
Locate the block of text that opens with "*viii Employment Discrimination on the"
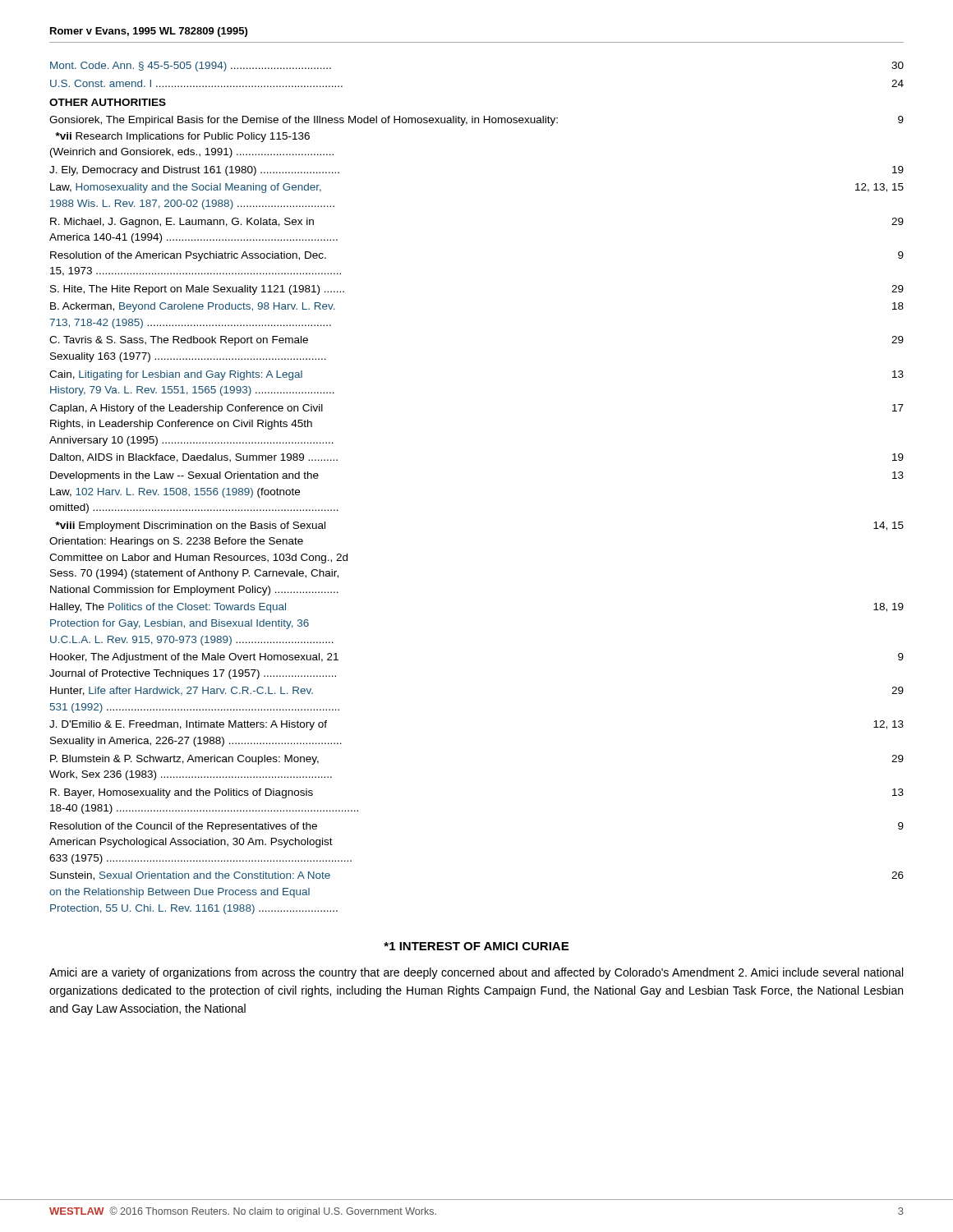tap(193, 526)
